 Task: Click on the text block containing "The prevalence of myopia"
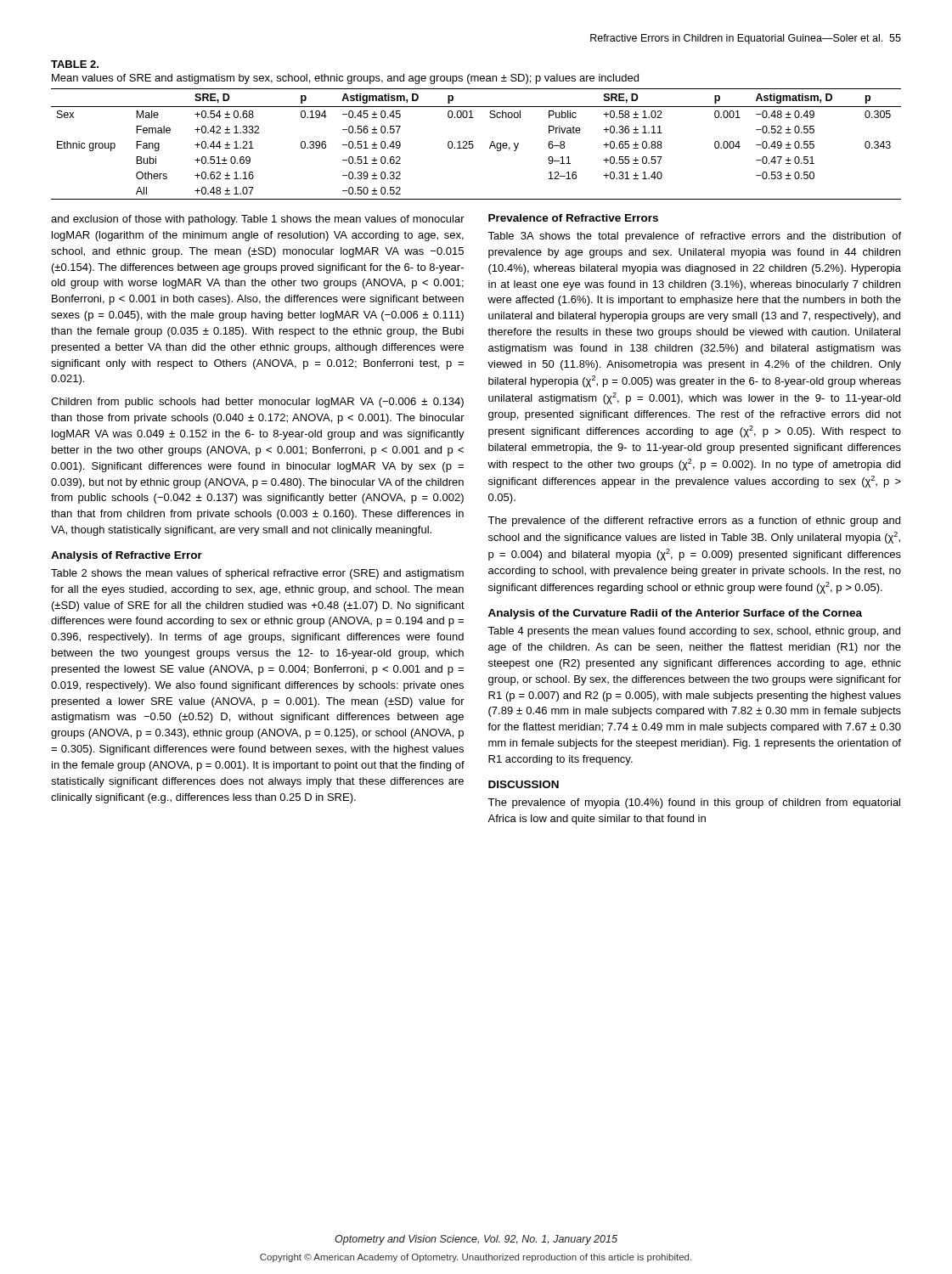pyautogui.click(x=694, y=810)
